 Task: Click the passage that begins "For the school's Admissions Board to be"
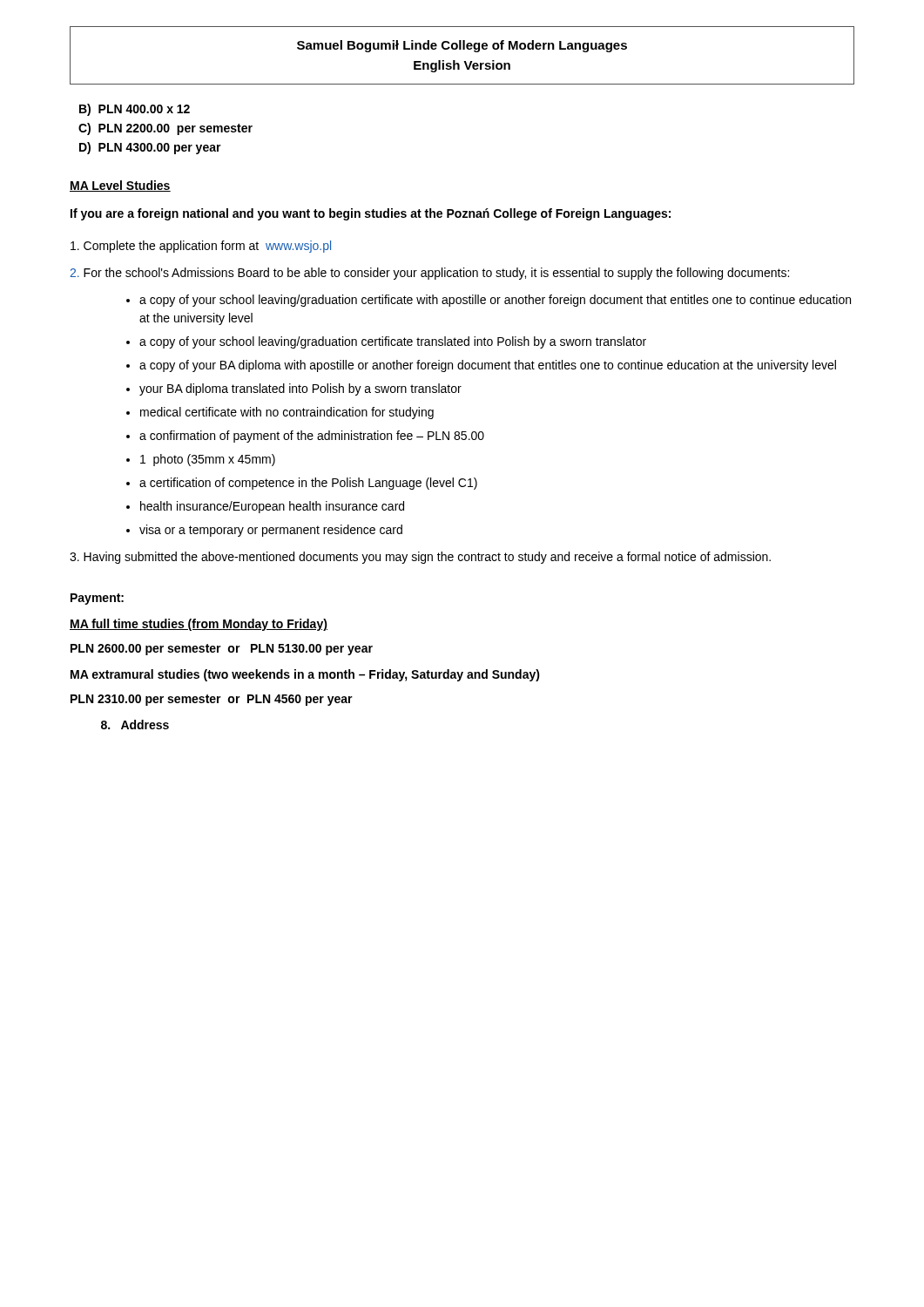(430, 273)
